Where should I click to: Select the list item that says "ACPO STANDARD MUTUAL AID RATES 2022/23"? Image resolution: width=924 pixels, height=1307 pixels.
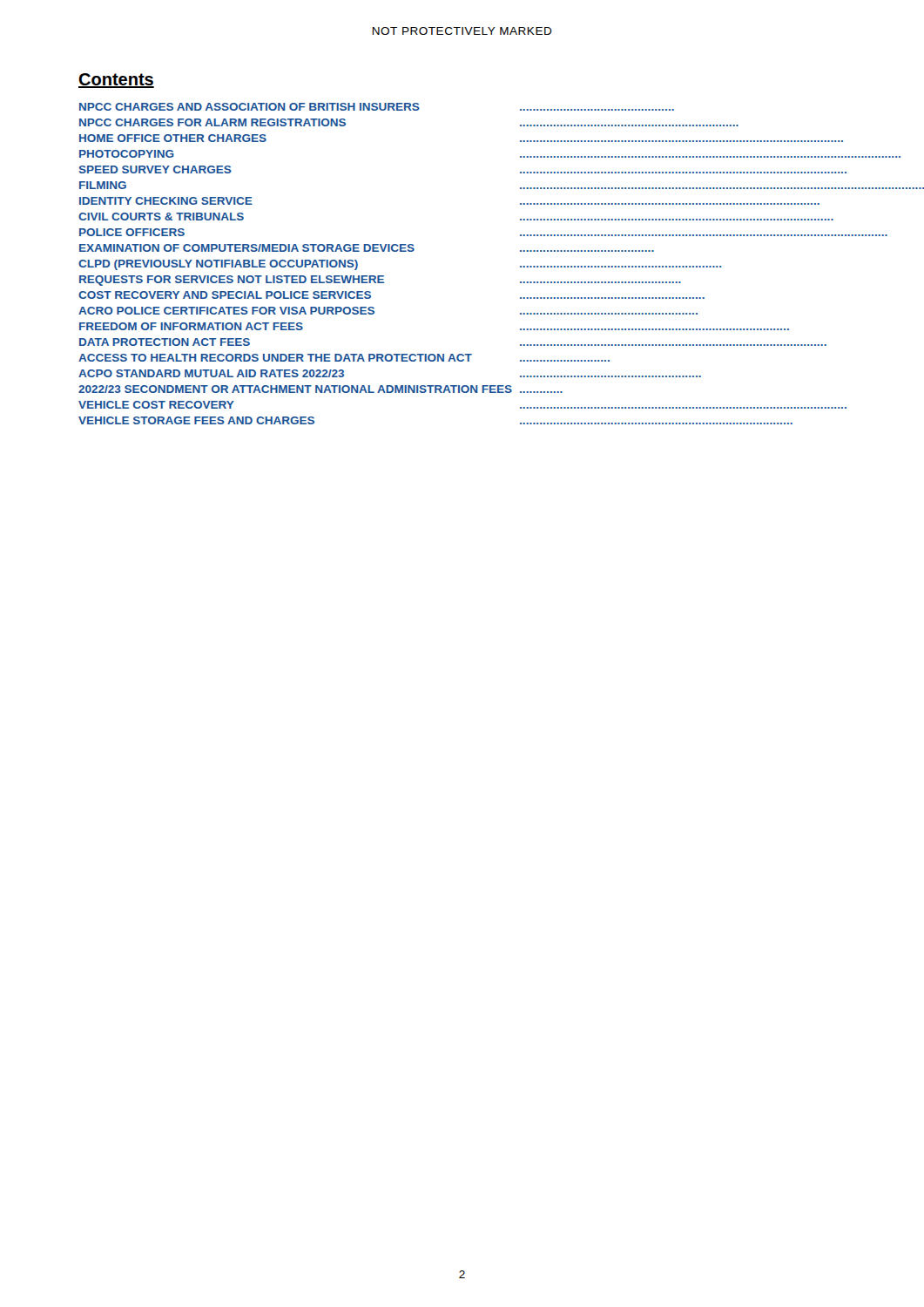tap(206, 373)
